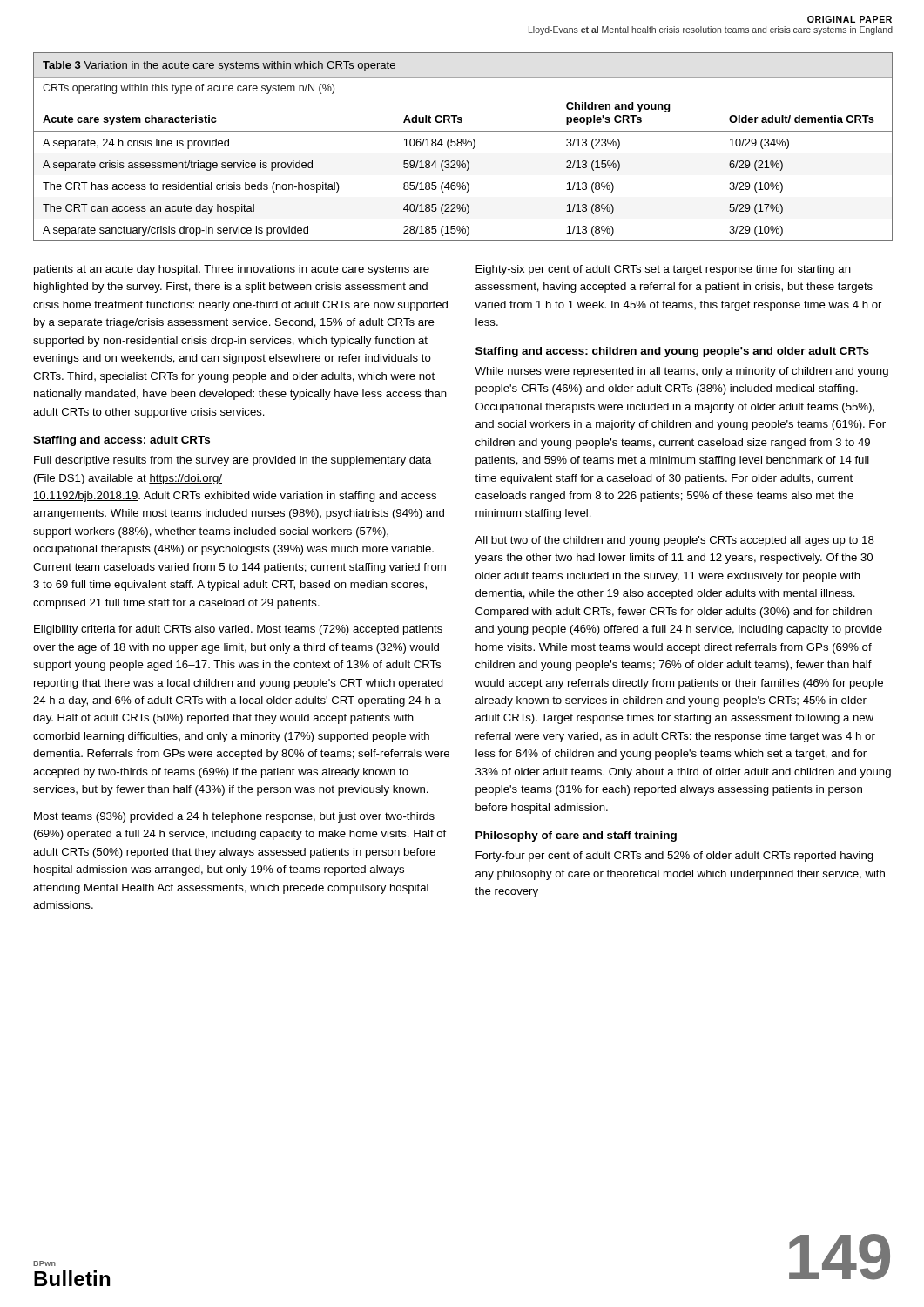Locate the table with the text "Acute care system"
The image size is (924, 1307).
click(x=463, y=147)
